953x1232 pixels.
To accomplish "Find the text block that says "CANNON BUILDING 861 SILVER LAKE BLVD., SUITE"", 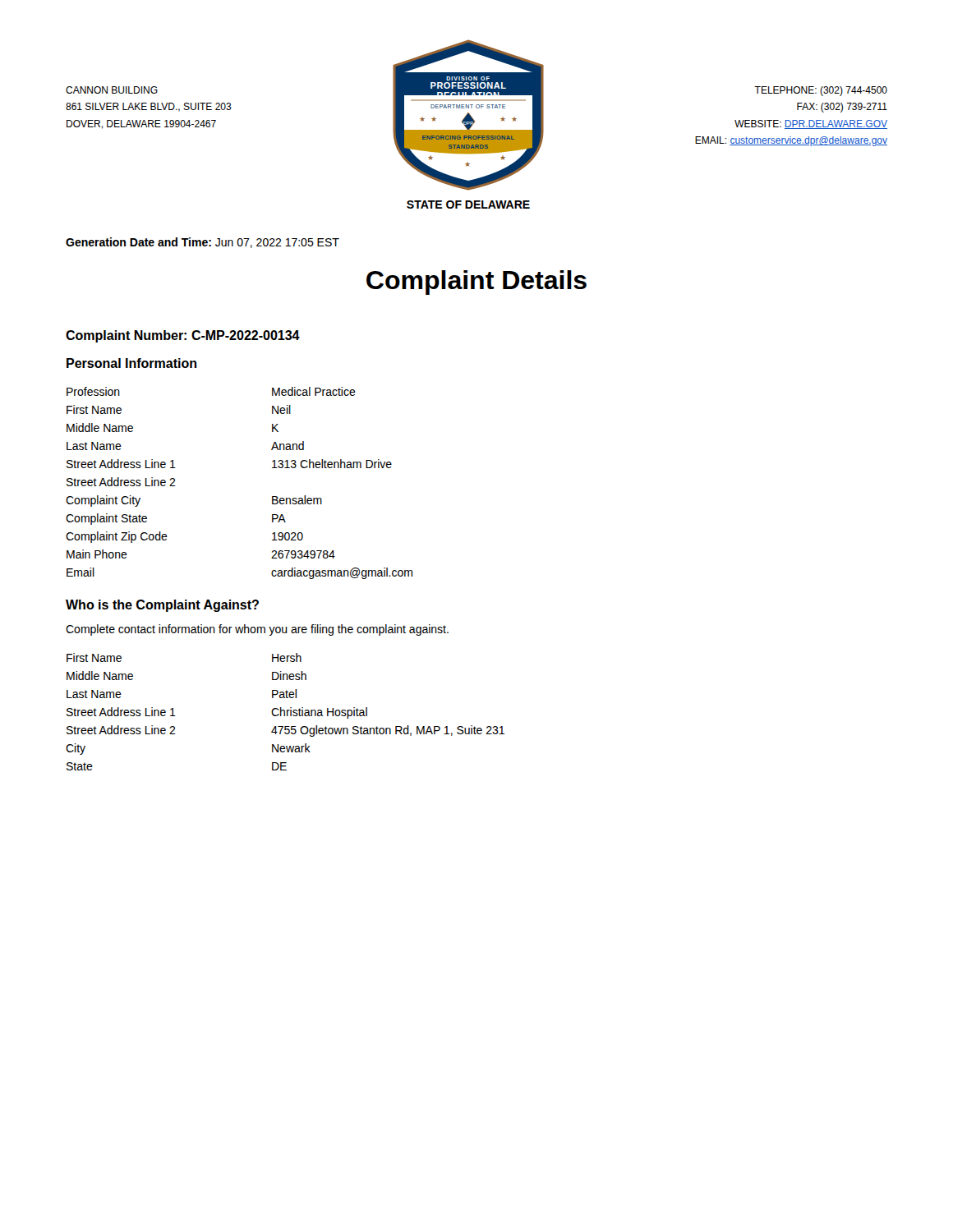I will pyautogui.click(x=149, y=107).
